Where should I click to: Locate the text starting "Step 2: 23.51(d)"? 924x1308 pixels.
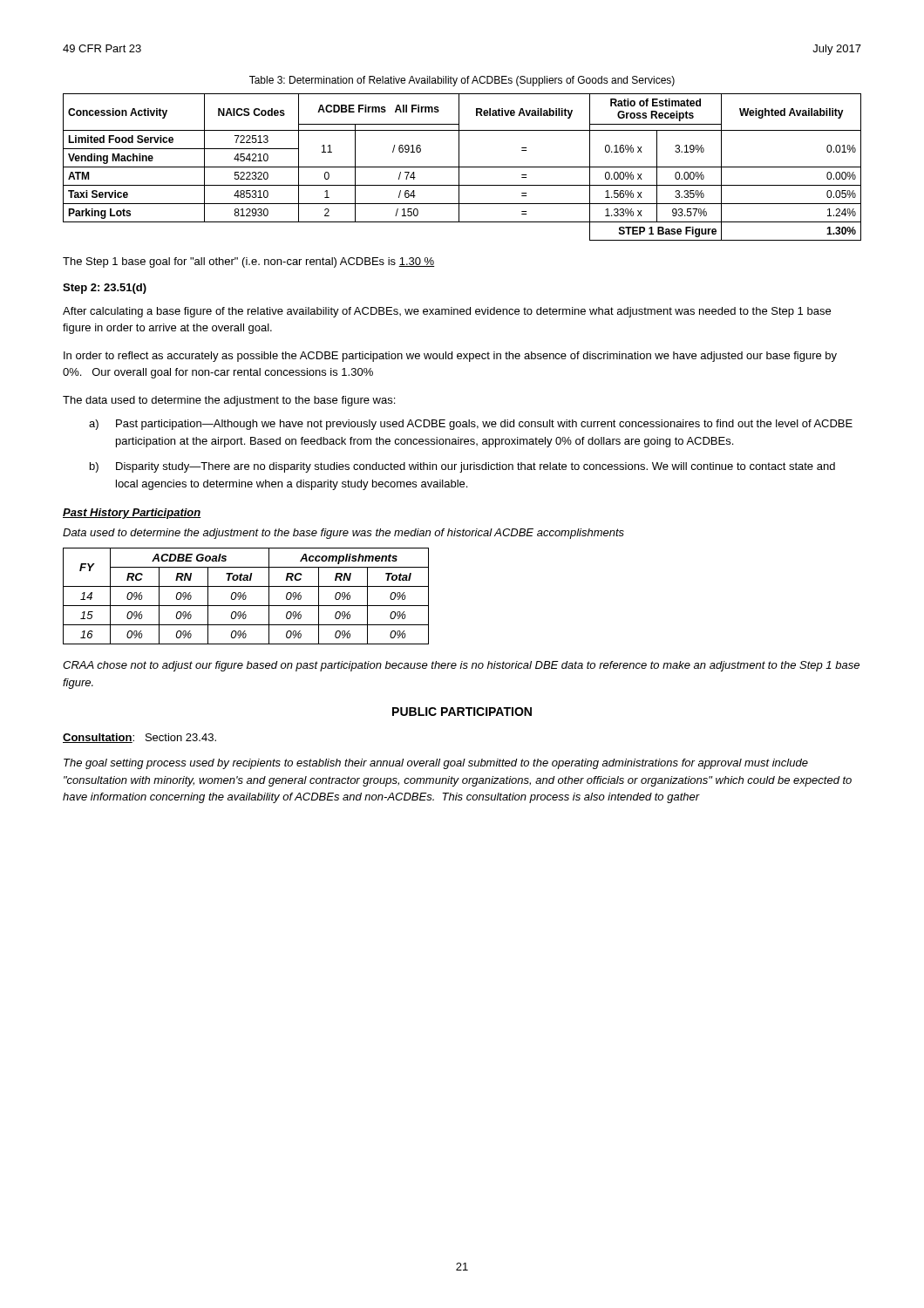(x=105, y=287)
